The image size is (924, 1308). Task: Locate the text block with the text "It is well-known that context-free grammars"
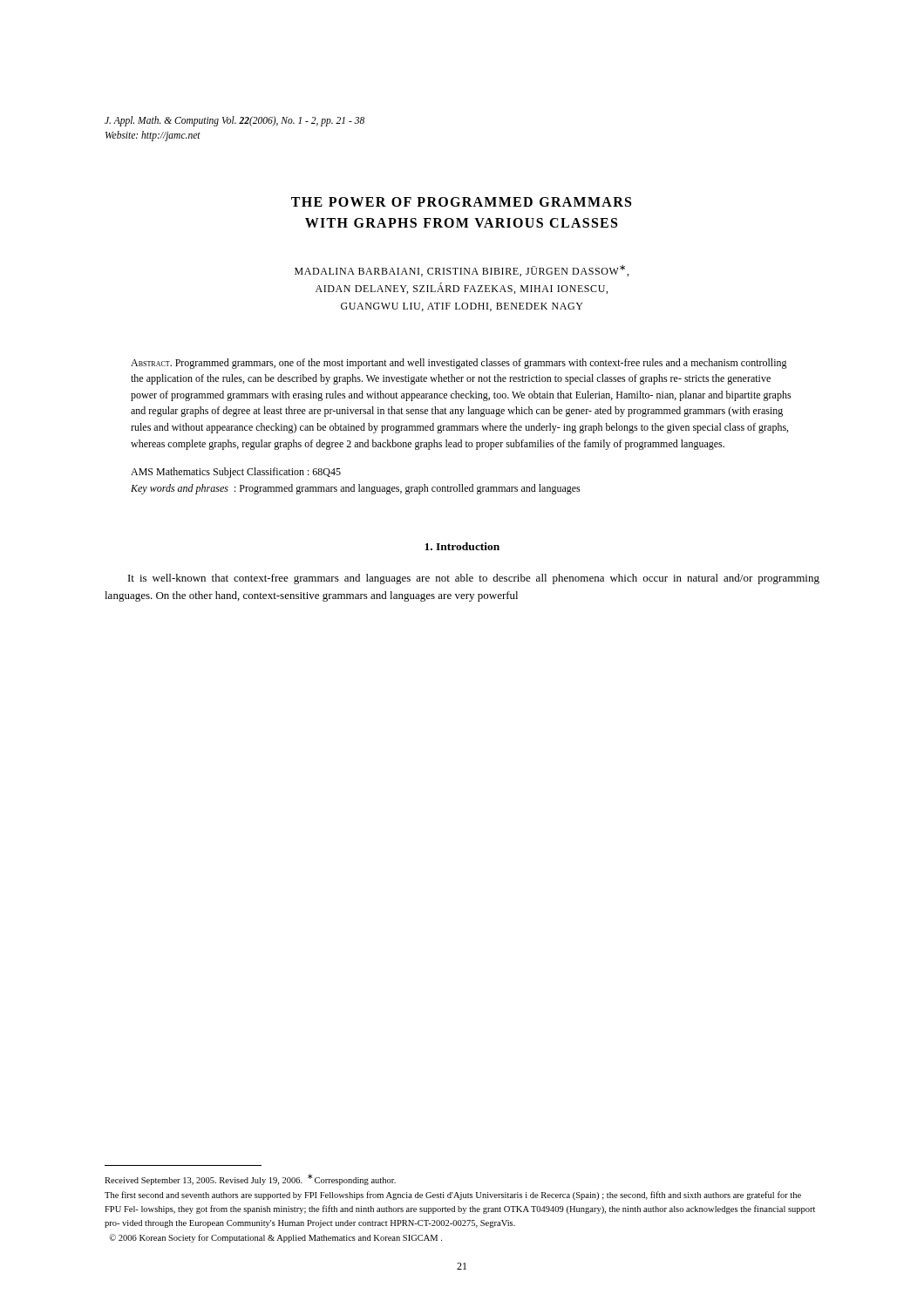[462, 586]
